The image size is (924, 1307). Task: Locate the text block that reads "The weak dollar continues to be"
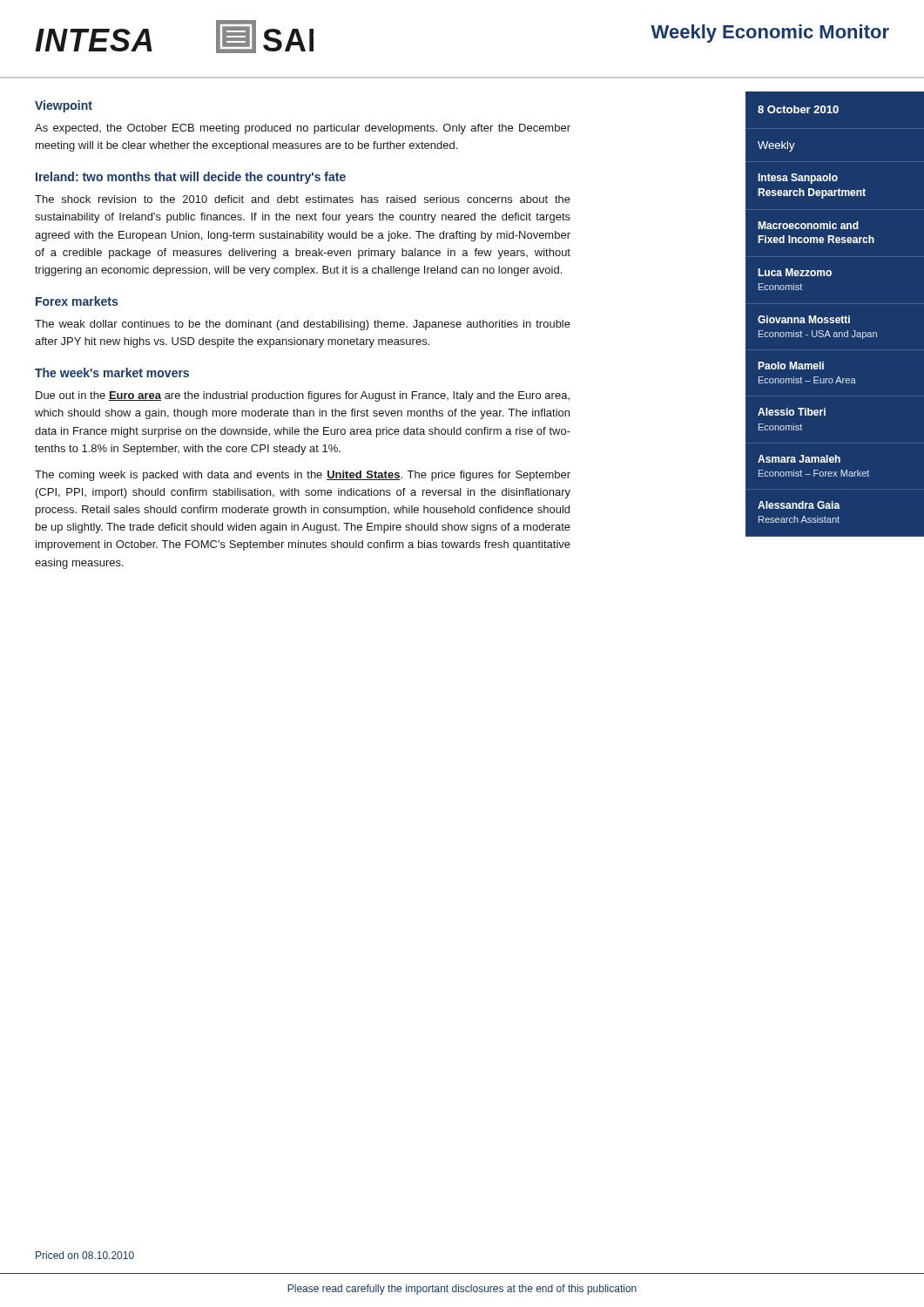click(303, 333)
